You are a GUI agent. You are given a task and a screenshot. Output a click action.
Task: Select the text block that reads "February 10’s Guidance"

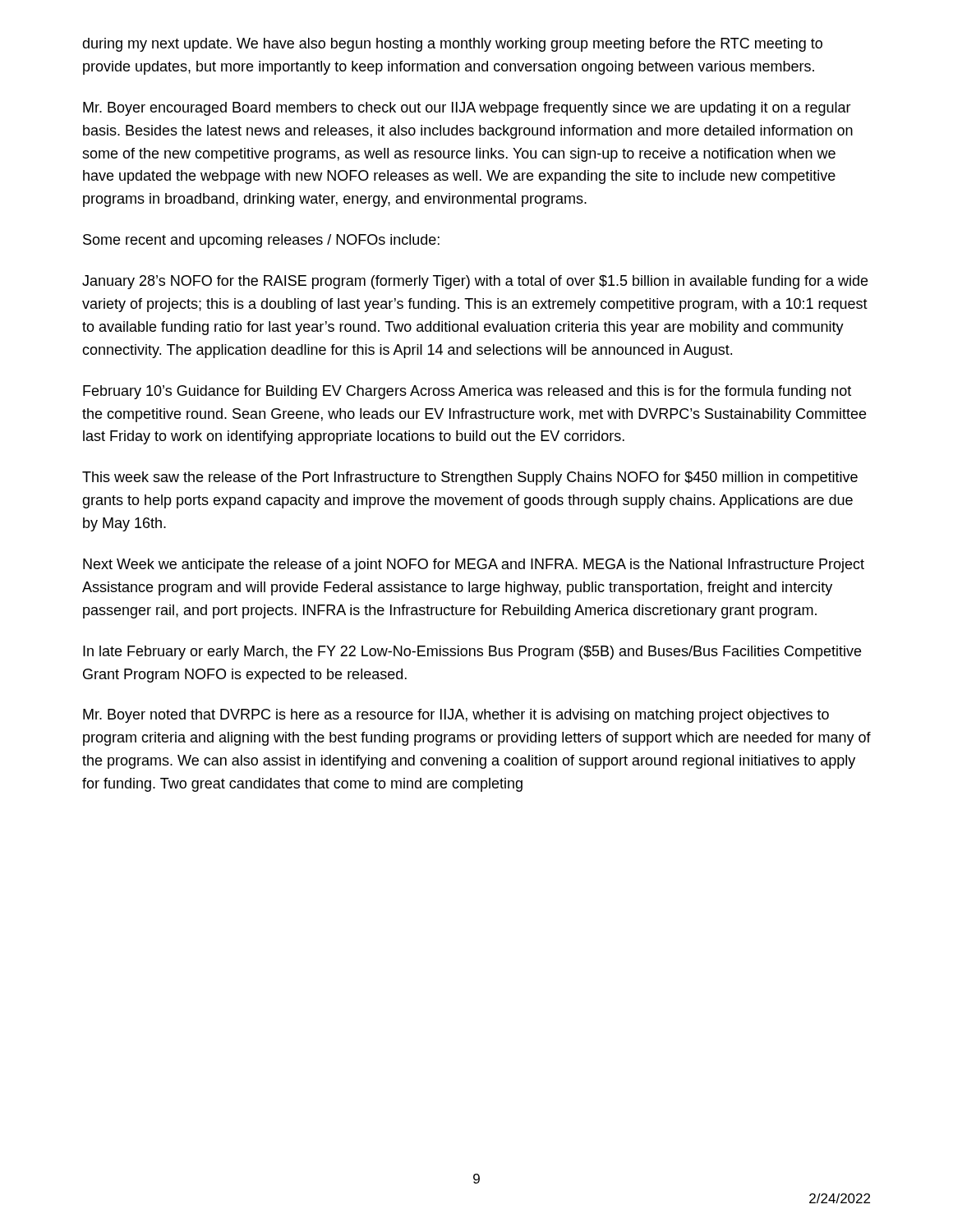tap(474, 414)
